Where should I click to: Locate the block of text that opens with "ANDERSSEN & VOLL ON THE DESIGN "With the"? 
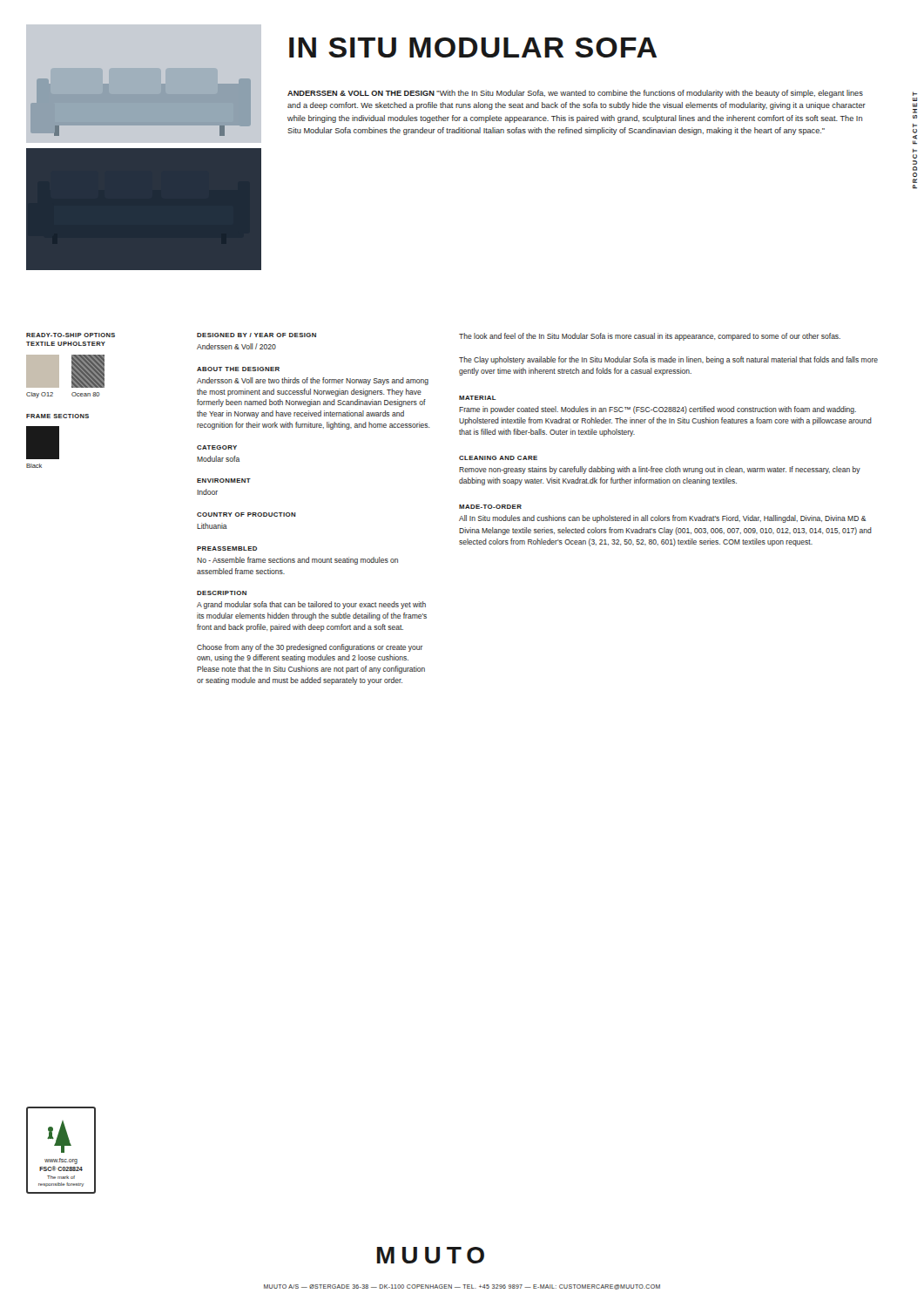pyautogui.click(x=576, y=112)
